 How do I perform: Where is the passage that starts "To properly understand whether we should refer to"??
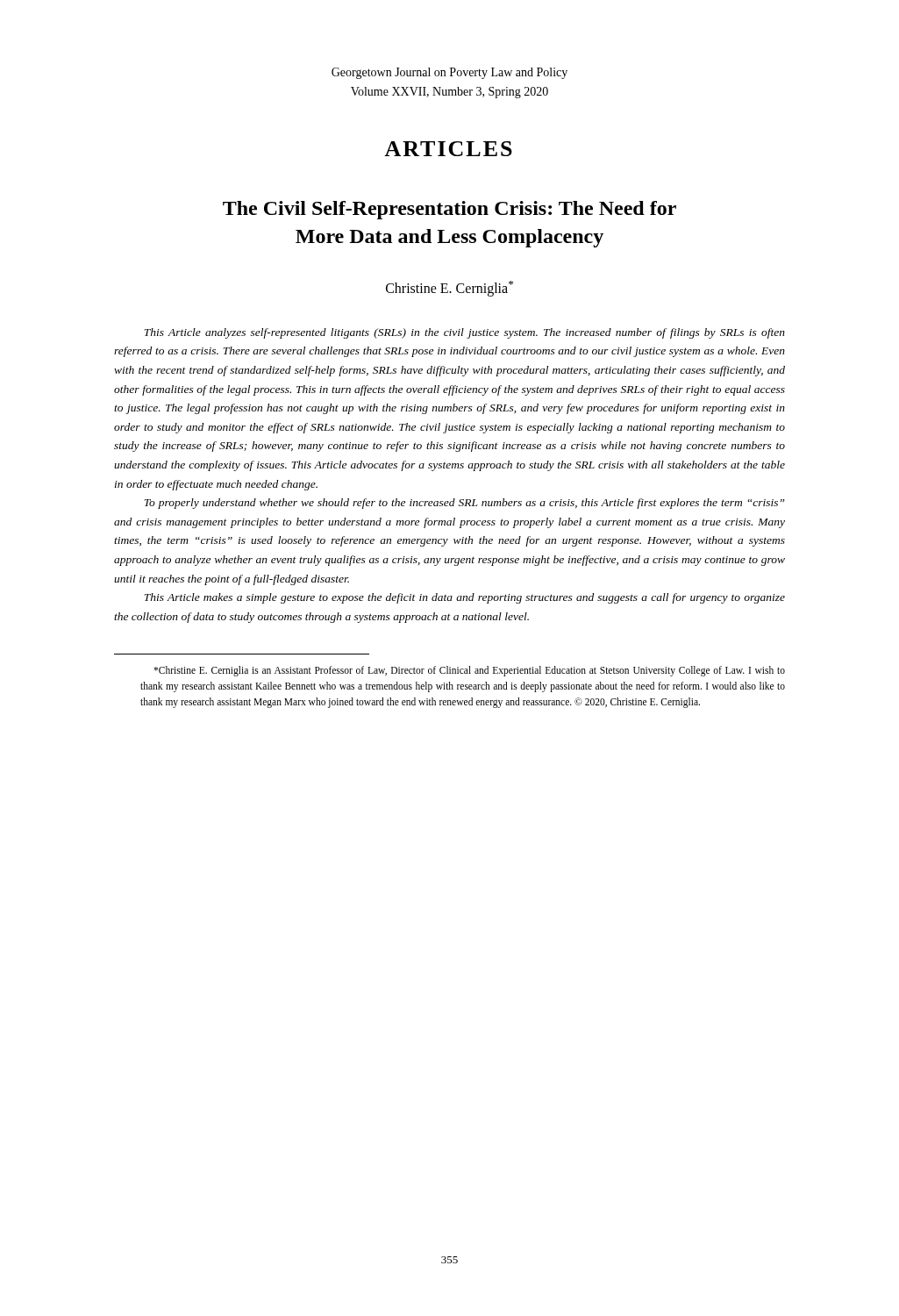450,540
